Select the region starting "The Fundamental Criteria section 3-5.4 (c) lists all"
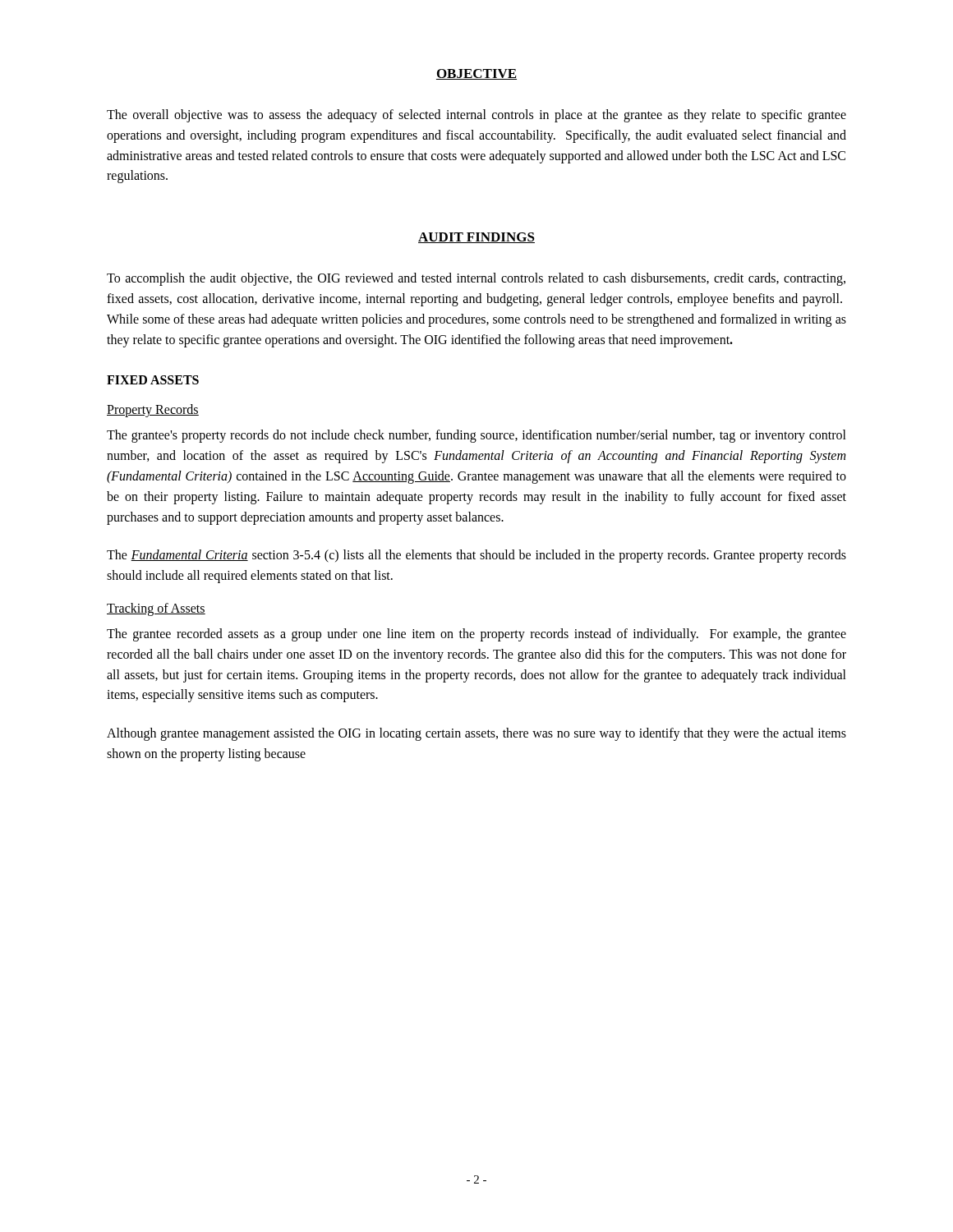This screenshot has height=1232, width=953. [x=476, y=565]
